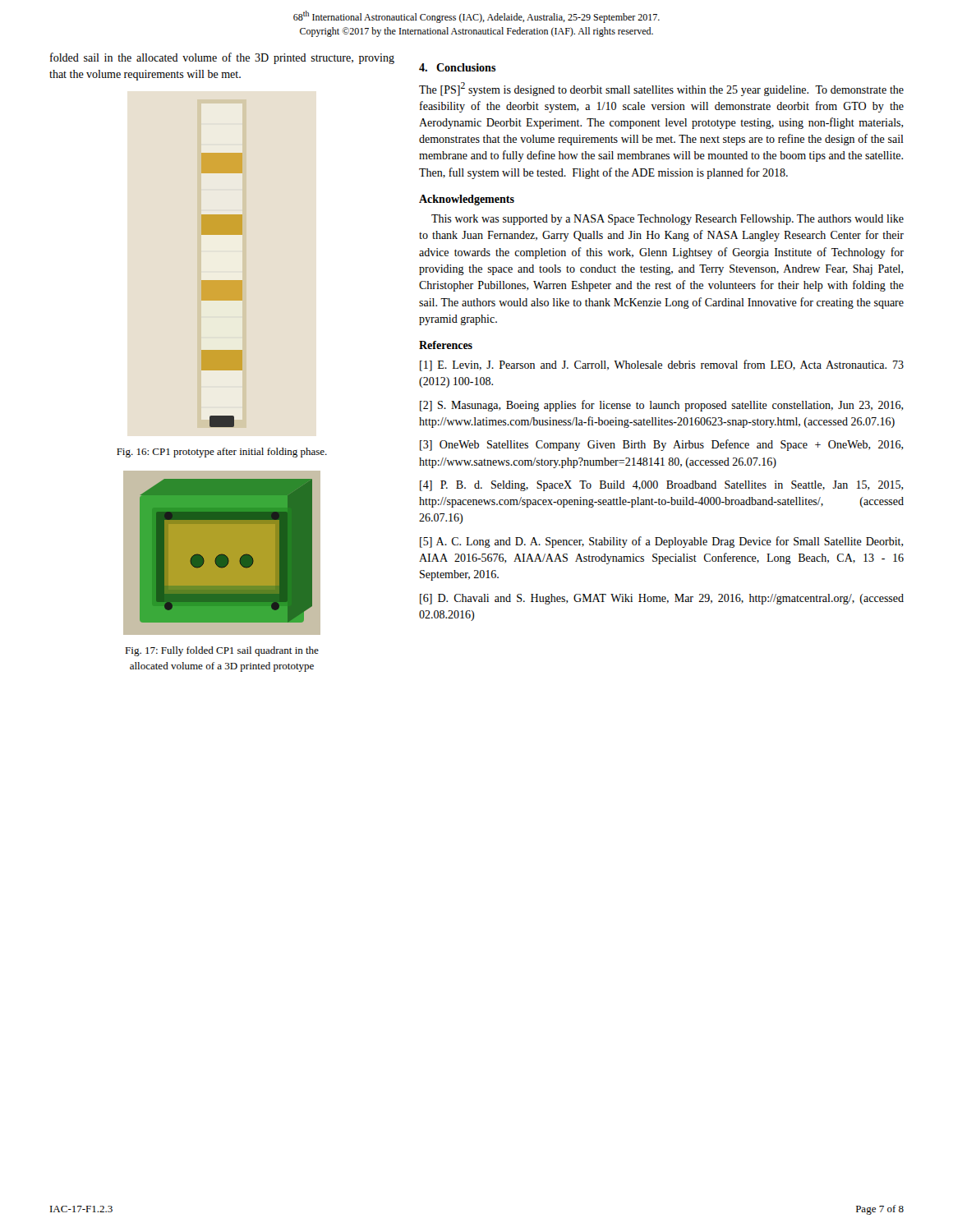The height and width of the screenshot is (1232, 953).
Task: Where does it say "4. Conclusions"?
Action: (457, 67)
